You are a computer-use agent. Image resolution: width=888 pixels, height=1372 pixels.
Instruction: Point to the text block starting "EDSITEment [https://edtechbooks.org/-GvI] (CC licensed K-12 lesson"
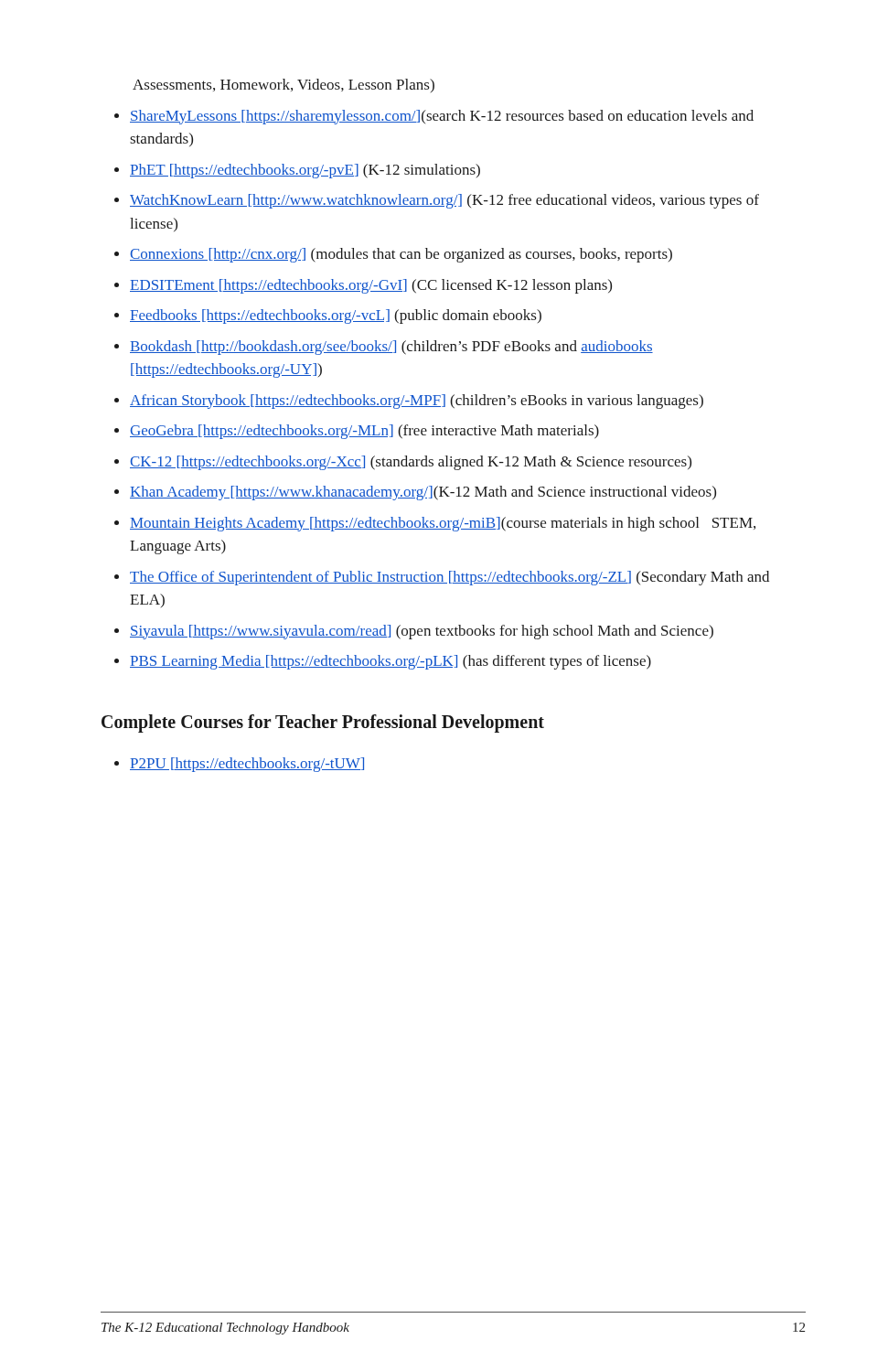click(371, 284)
